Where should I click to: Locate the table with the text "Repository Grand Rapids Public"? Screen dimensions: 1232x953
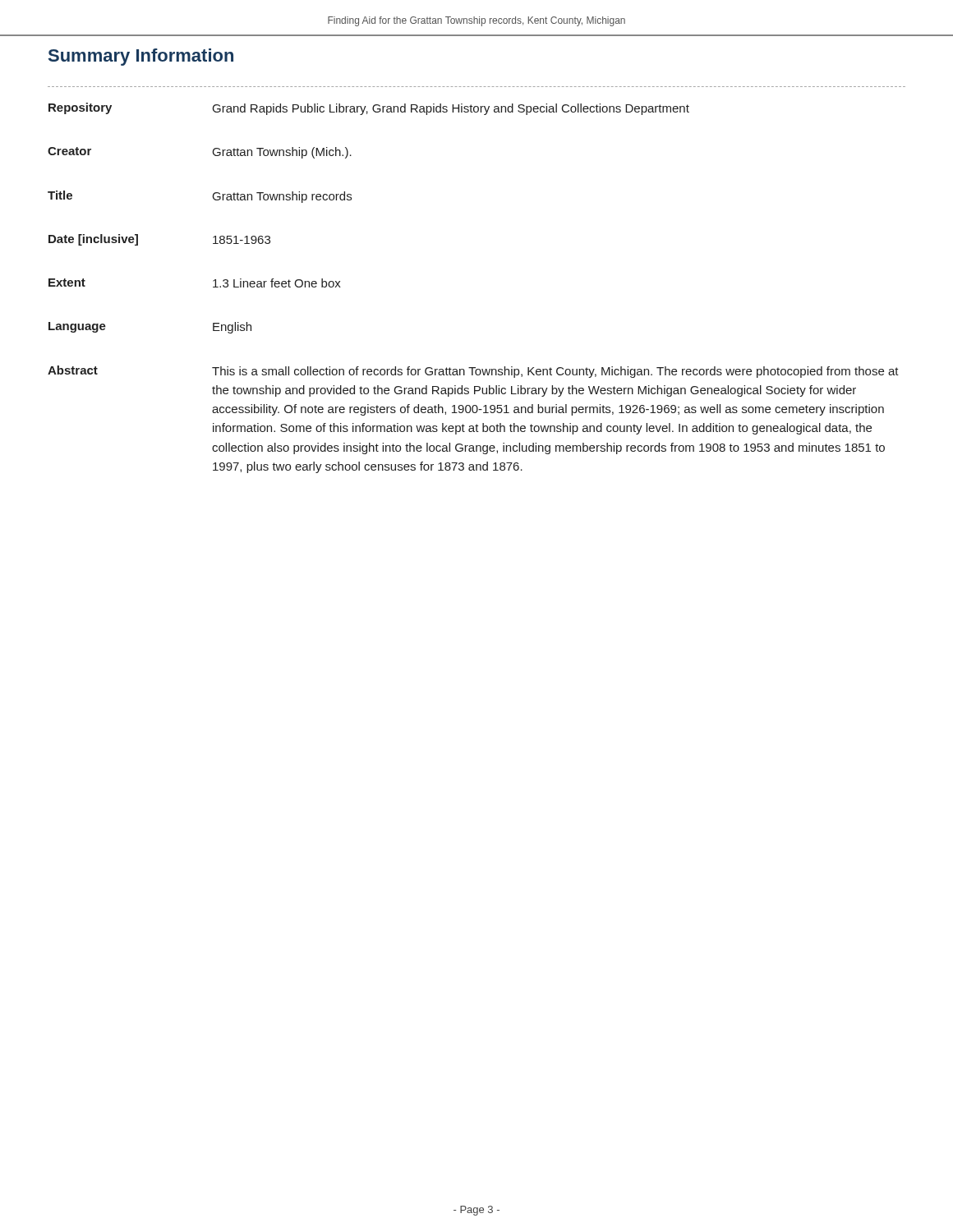(476, 287)
